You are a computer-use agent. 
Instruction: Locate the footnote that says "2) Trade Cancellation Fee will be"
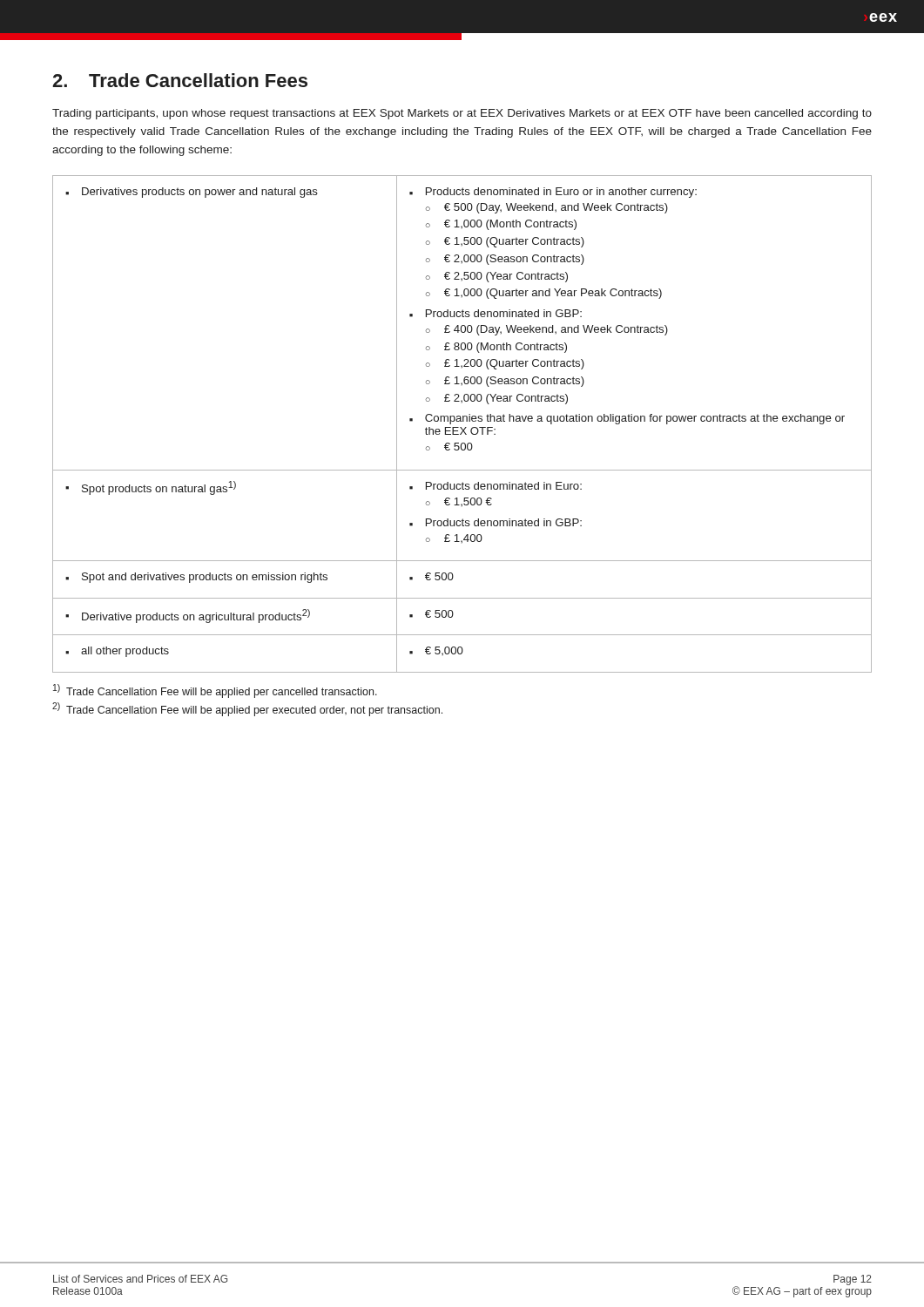(x=248, y=709)
